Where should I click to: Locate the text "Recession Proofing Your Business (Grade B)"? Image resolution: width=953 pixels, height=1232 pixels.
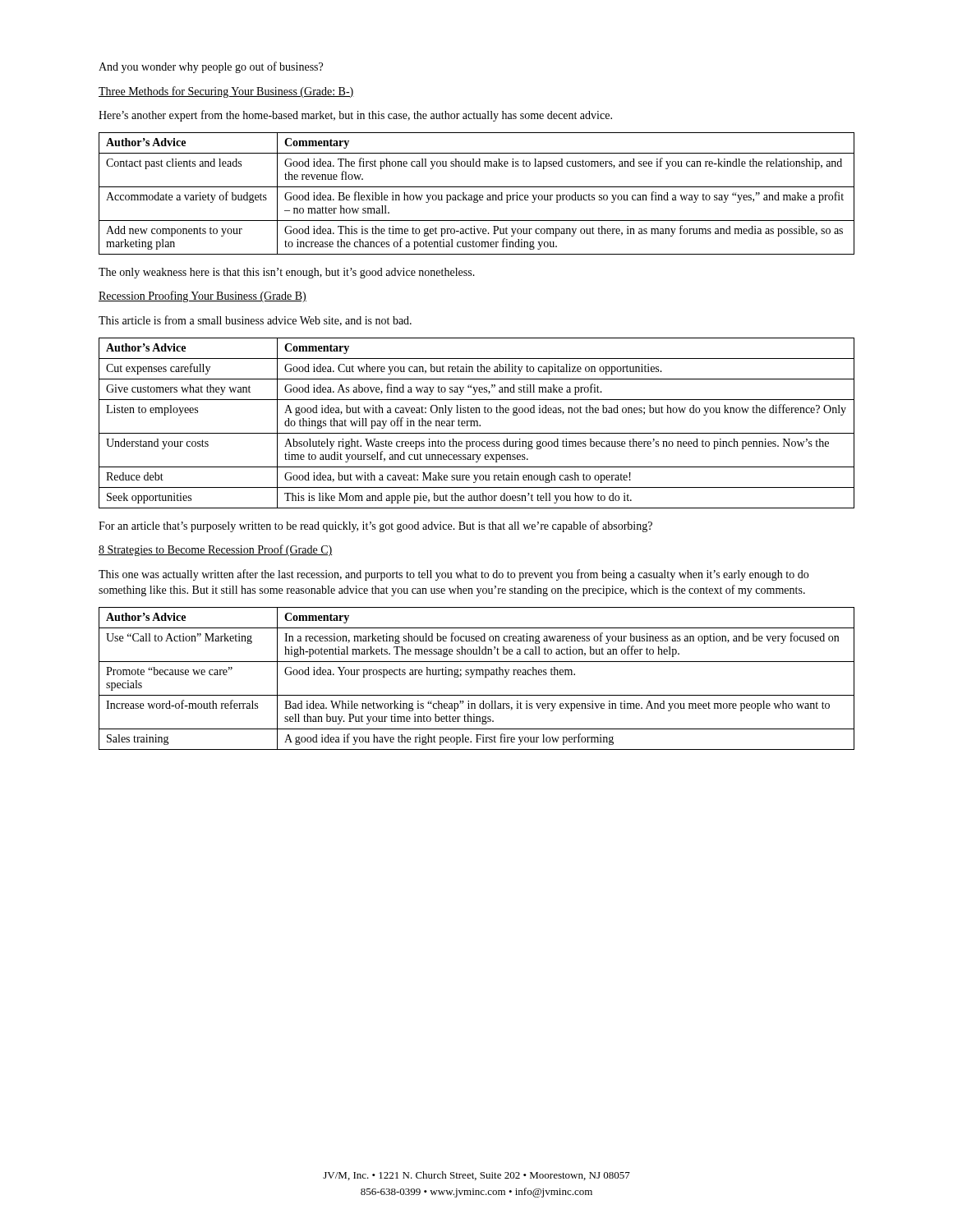point(202,296)
